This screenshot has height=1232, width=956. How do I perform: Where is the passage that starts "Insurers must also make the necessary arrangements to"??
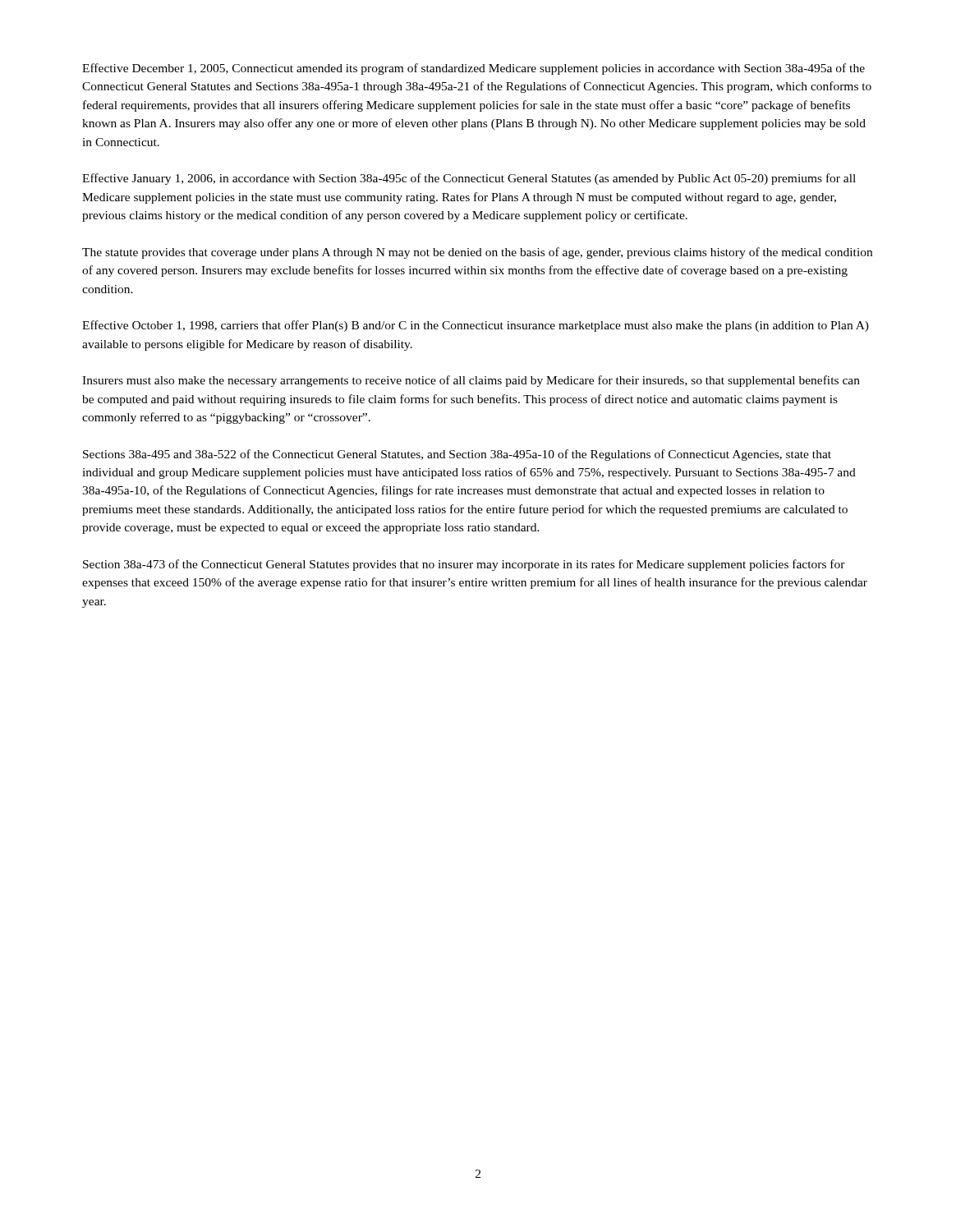coord(471,398)
